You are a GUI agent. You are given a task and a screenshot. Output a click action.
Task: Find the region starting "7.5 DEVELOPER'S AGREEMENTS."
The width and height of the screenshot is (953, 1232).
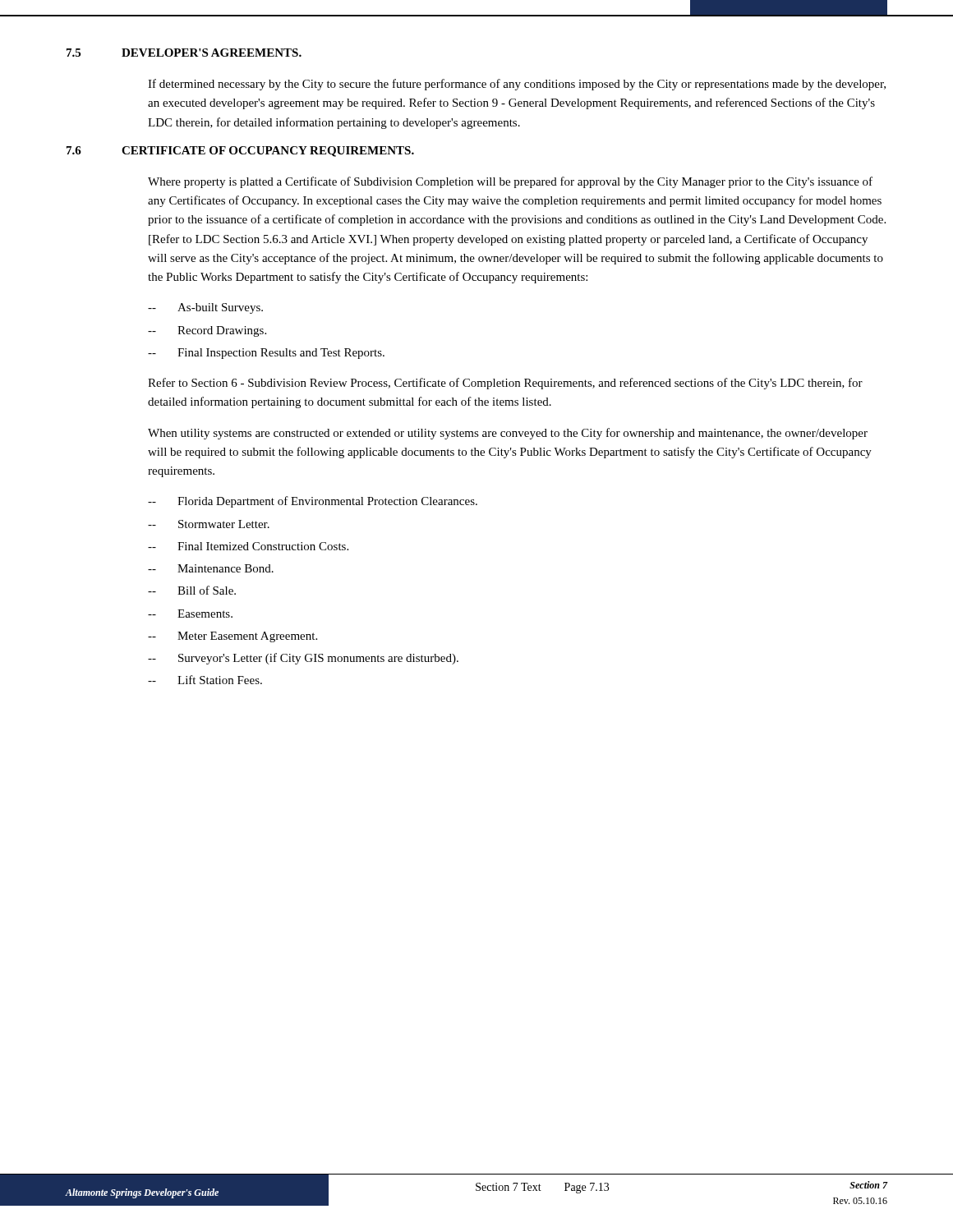click(184, 53)
